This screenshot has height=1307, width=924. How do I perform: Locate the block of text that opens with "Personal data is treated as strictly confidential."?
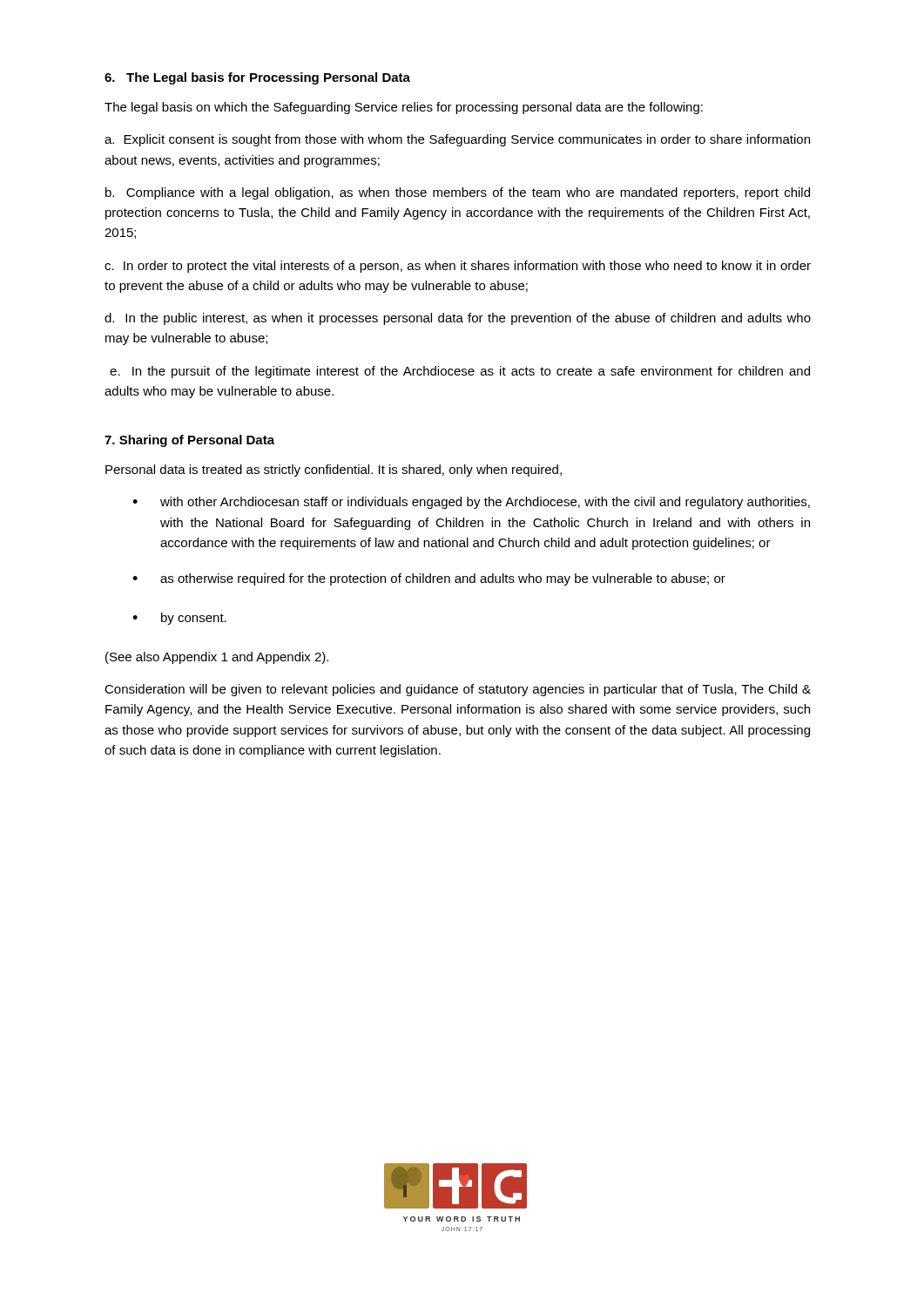point(334,469)
